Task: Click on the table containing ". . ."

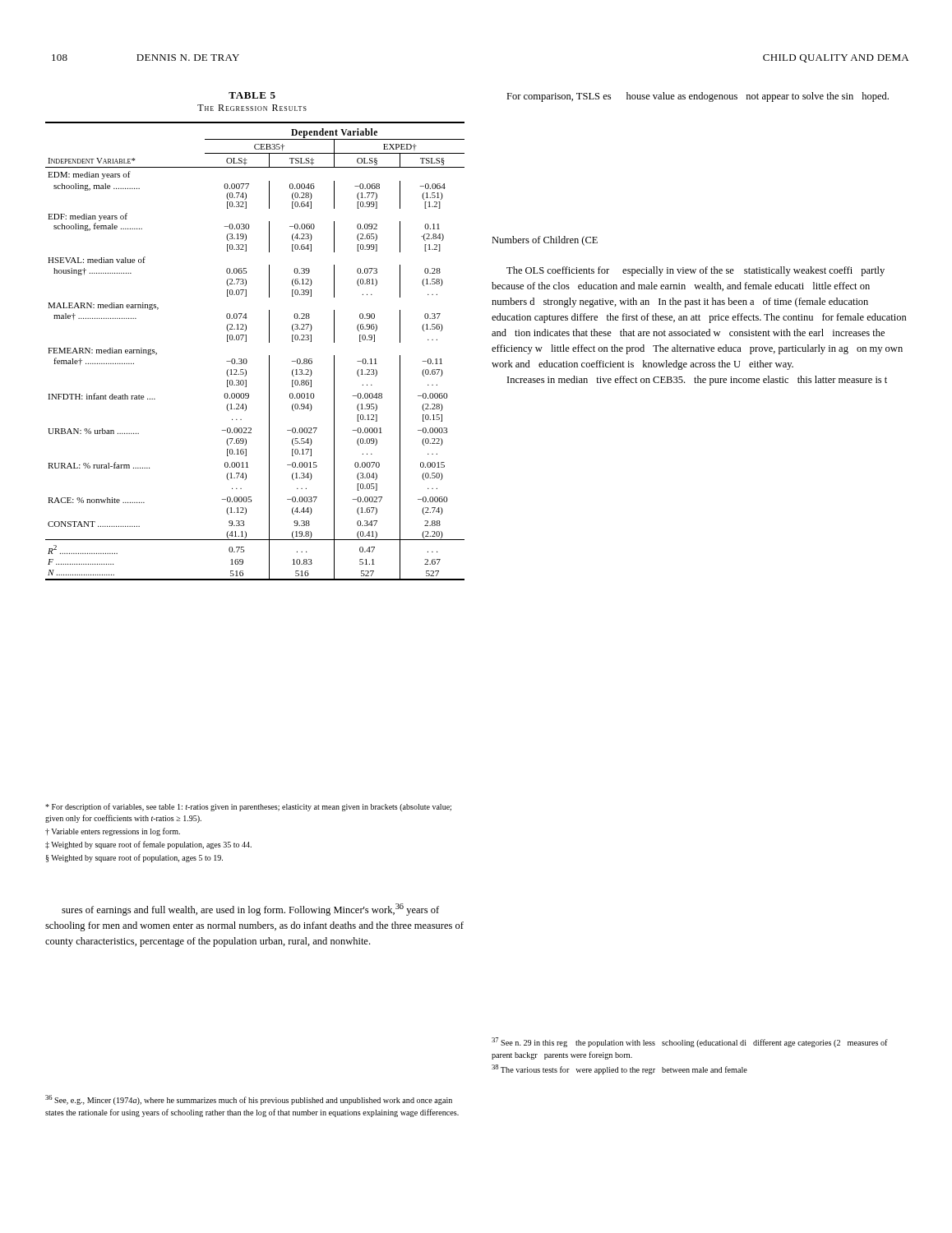Action: pyautogui.click(x=255, y=351)
